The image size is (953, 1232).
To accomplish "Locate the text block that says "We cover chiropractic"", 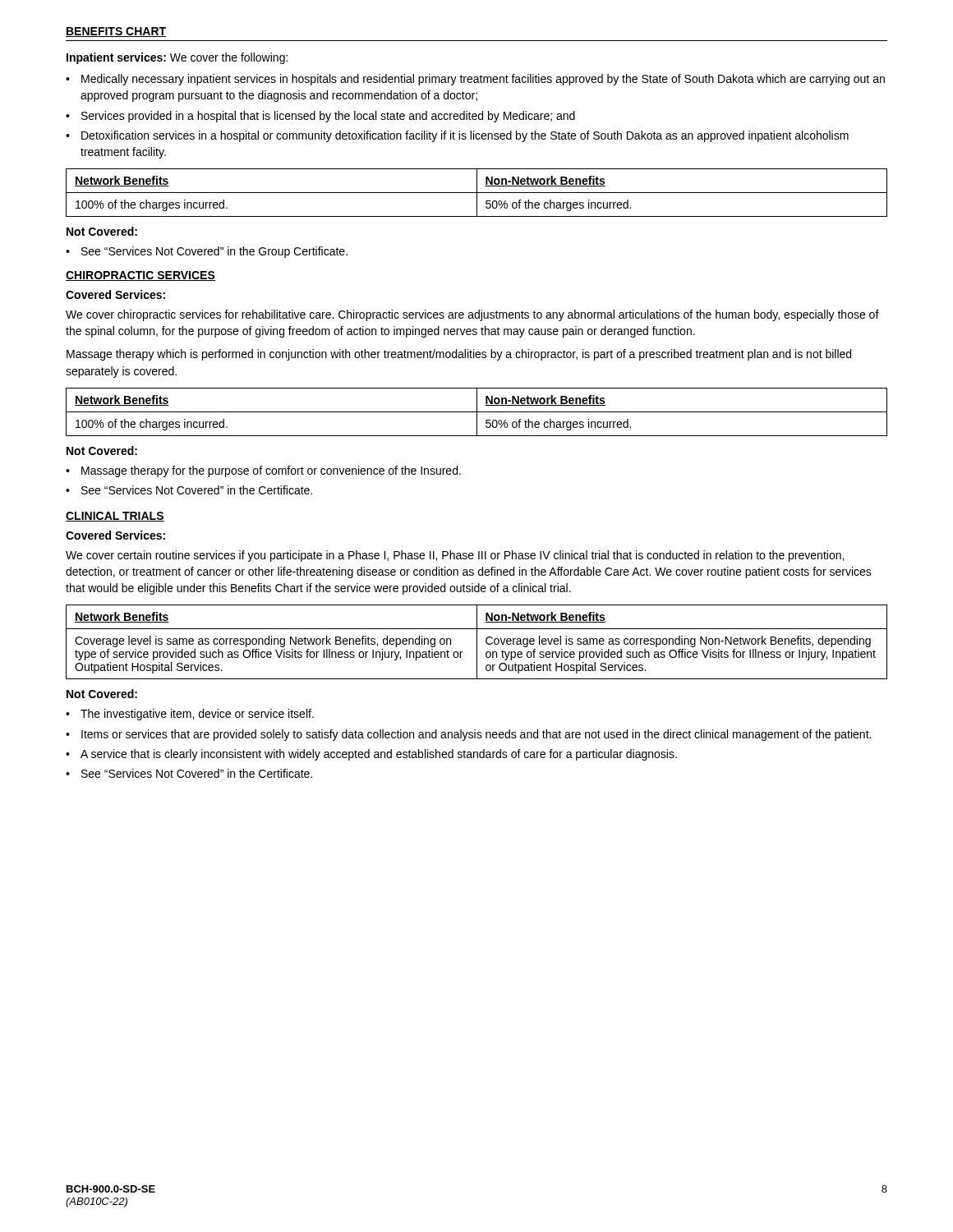I will pyautogui.click(x=472, y=323).
